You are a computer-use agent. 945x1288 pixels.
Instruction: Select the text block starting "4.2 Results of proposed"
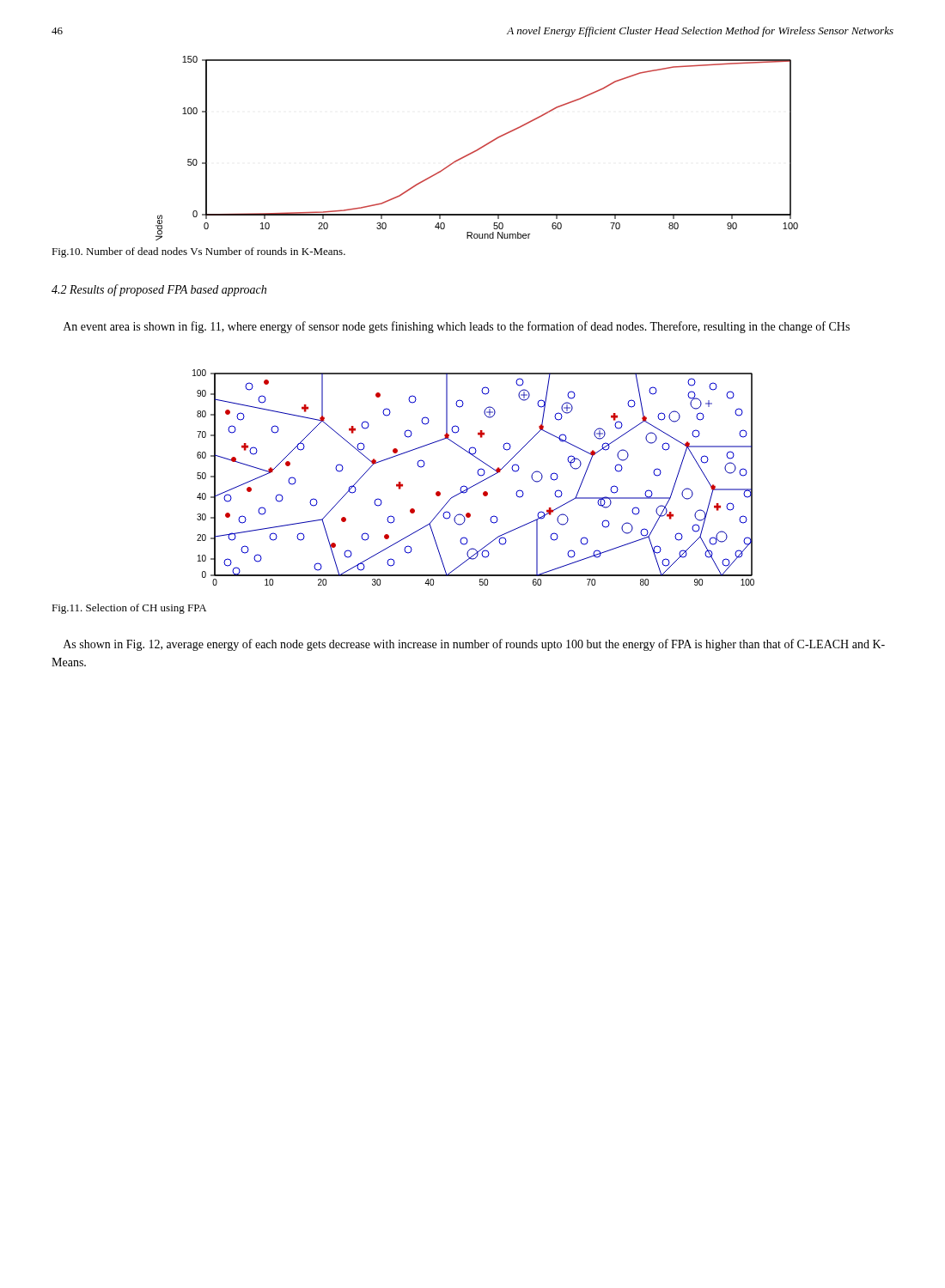click(x=159, y=290)
